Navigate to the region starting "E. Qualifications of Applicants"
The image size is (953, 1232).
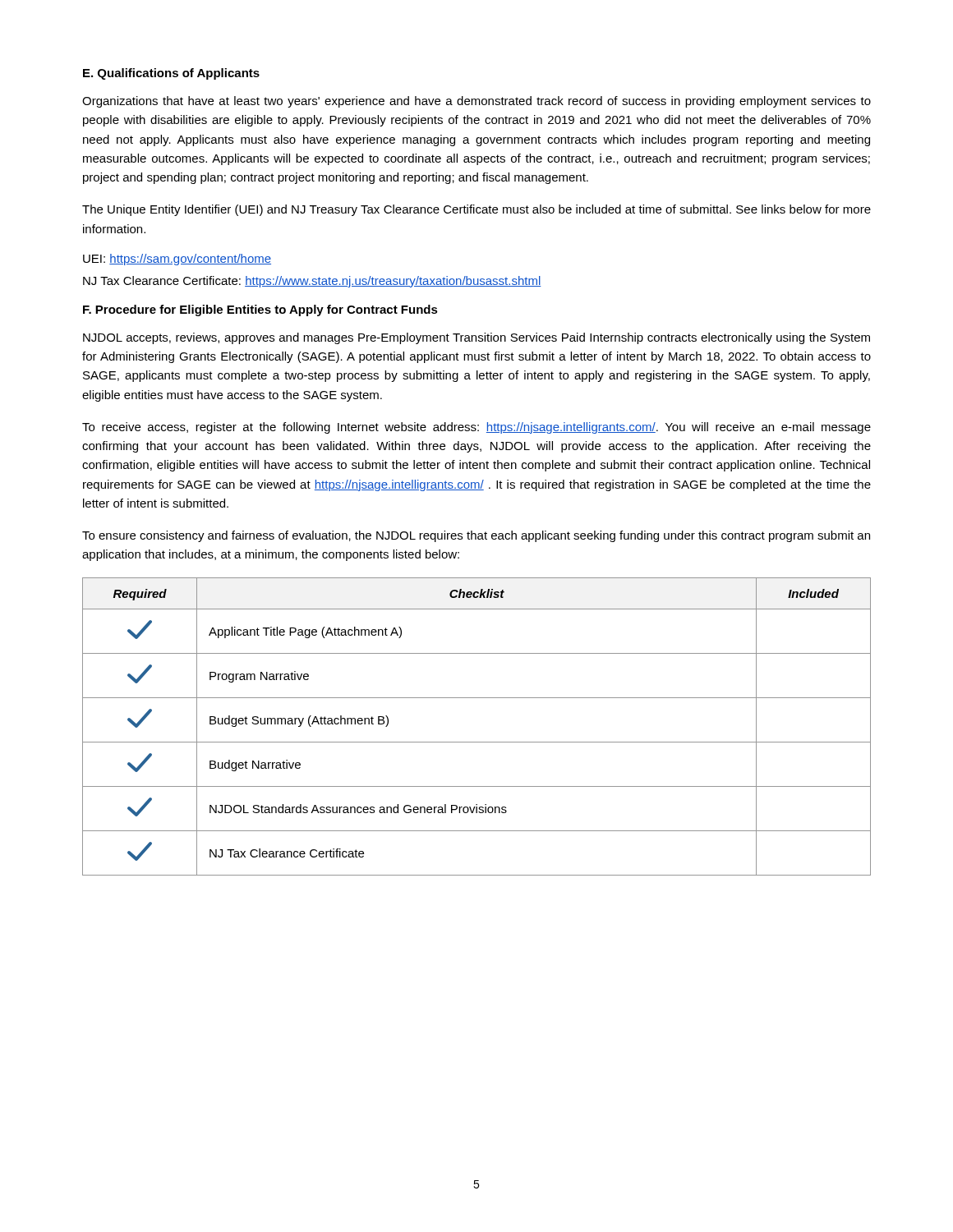point(171,73)
